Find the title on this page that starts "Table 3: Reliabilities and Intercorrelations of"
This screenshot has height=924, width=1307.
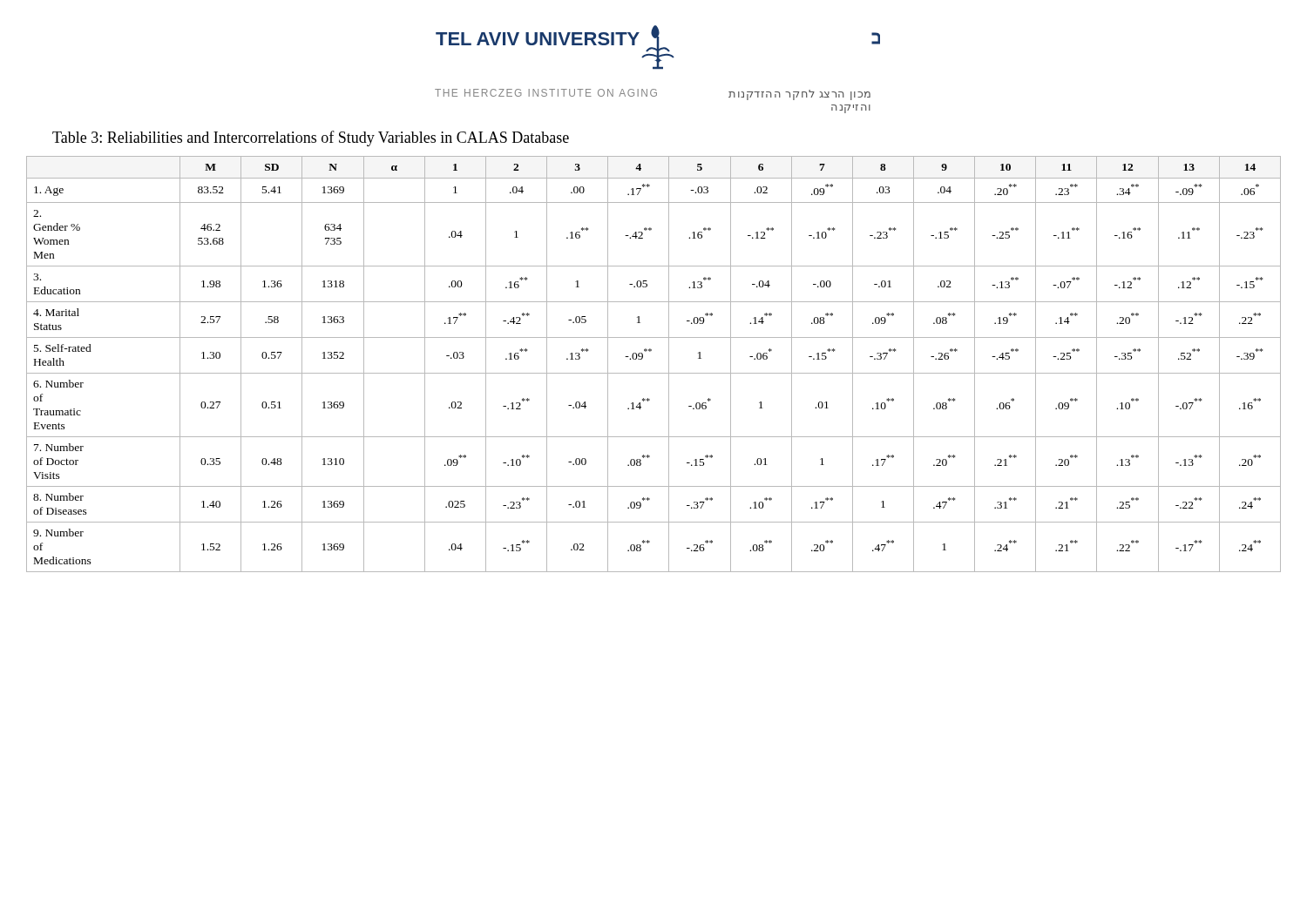(311, 138)
